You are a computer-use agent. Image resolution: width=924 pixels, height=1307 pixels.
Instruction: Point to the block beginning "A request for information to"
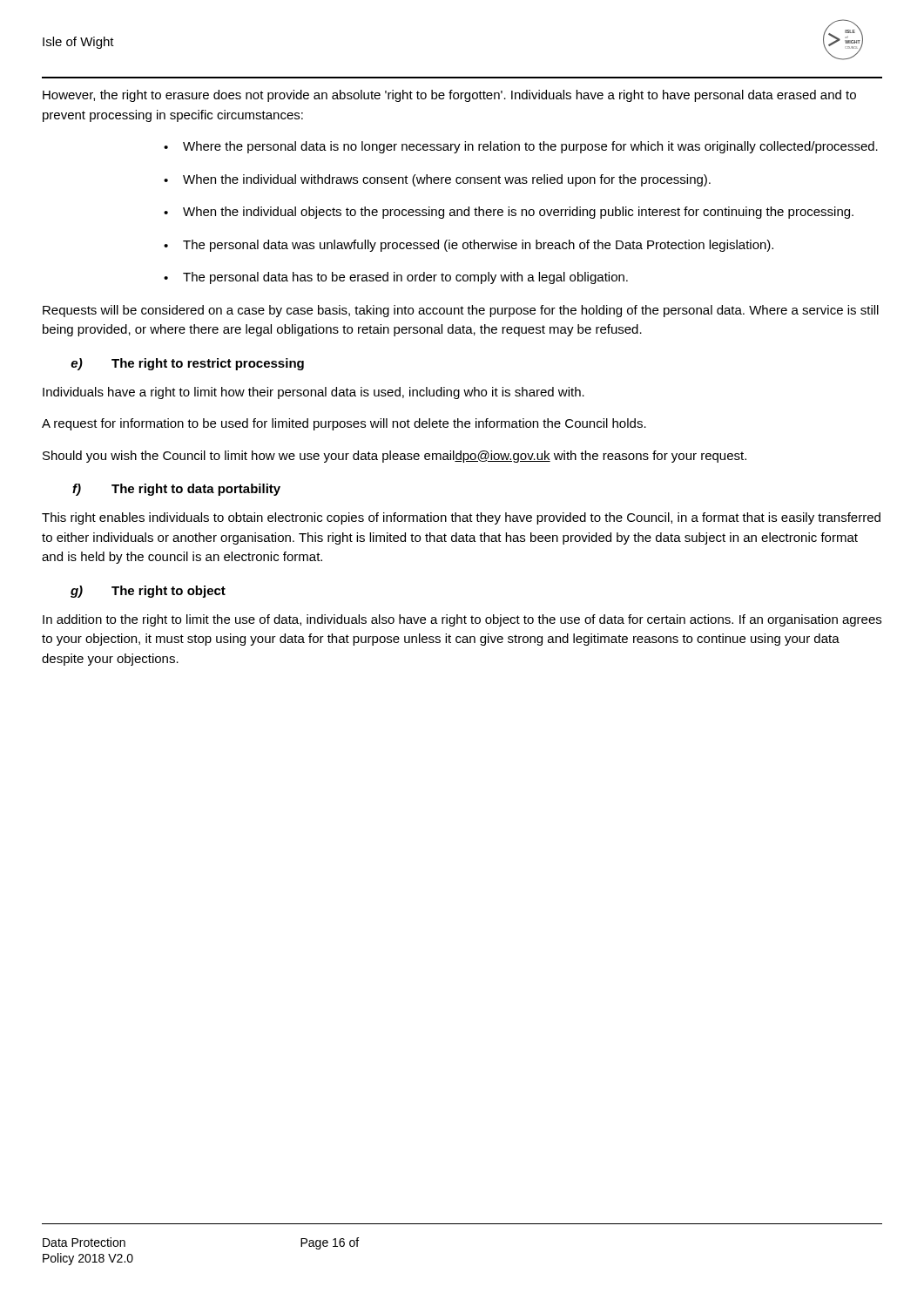tap(344, 423)
